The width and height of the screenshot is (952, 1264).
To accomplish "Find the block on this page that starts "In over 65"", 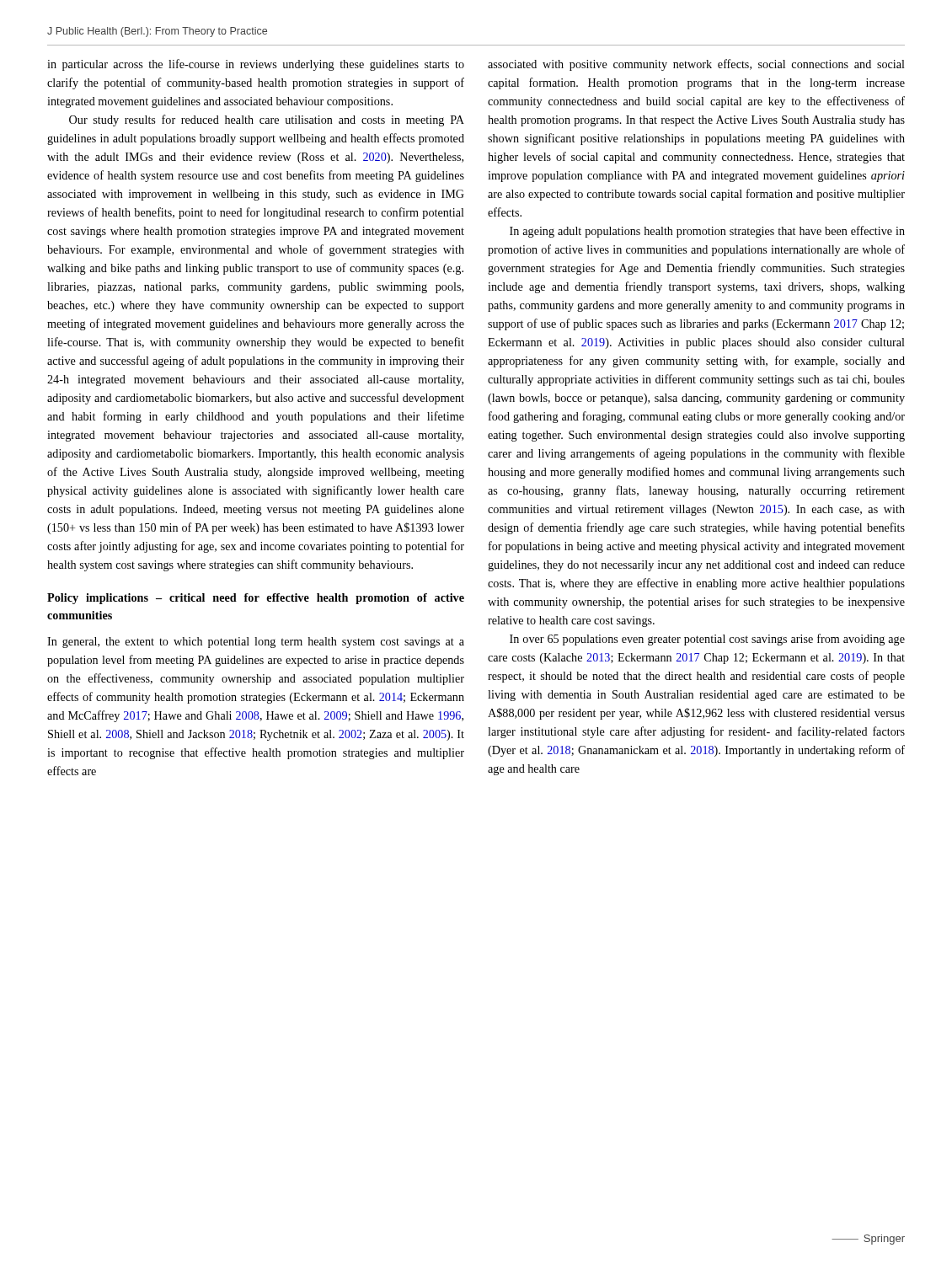I will click(x=696, y=704).
